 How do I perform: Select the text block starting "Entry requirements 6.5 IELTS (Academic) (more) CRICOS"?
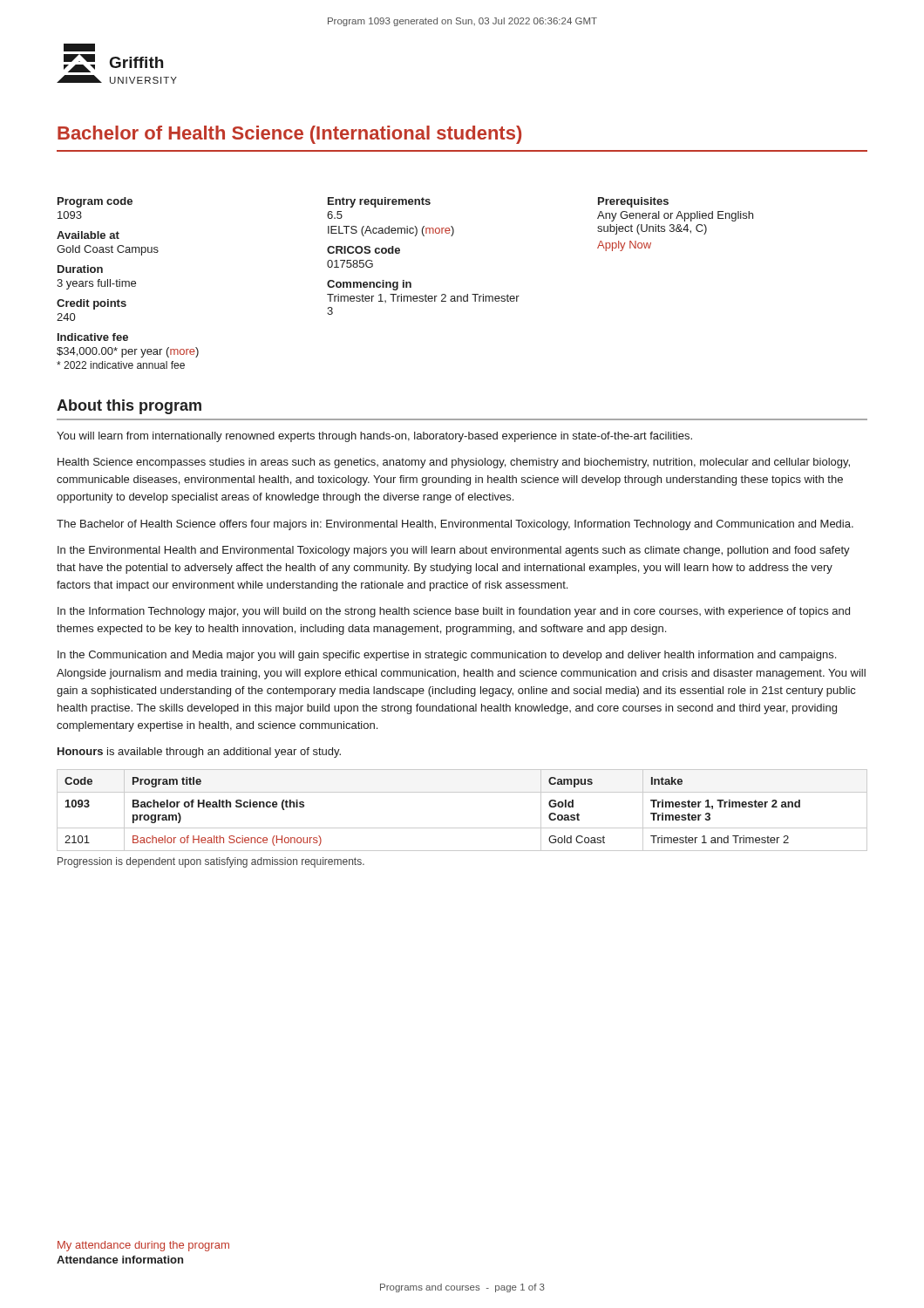[379, 202]
